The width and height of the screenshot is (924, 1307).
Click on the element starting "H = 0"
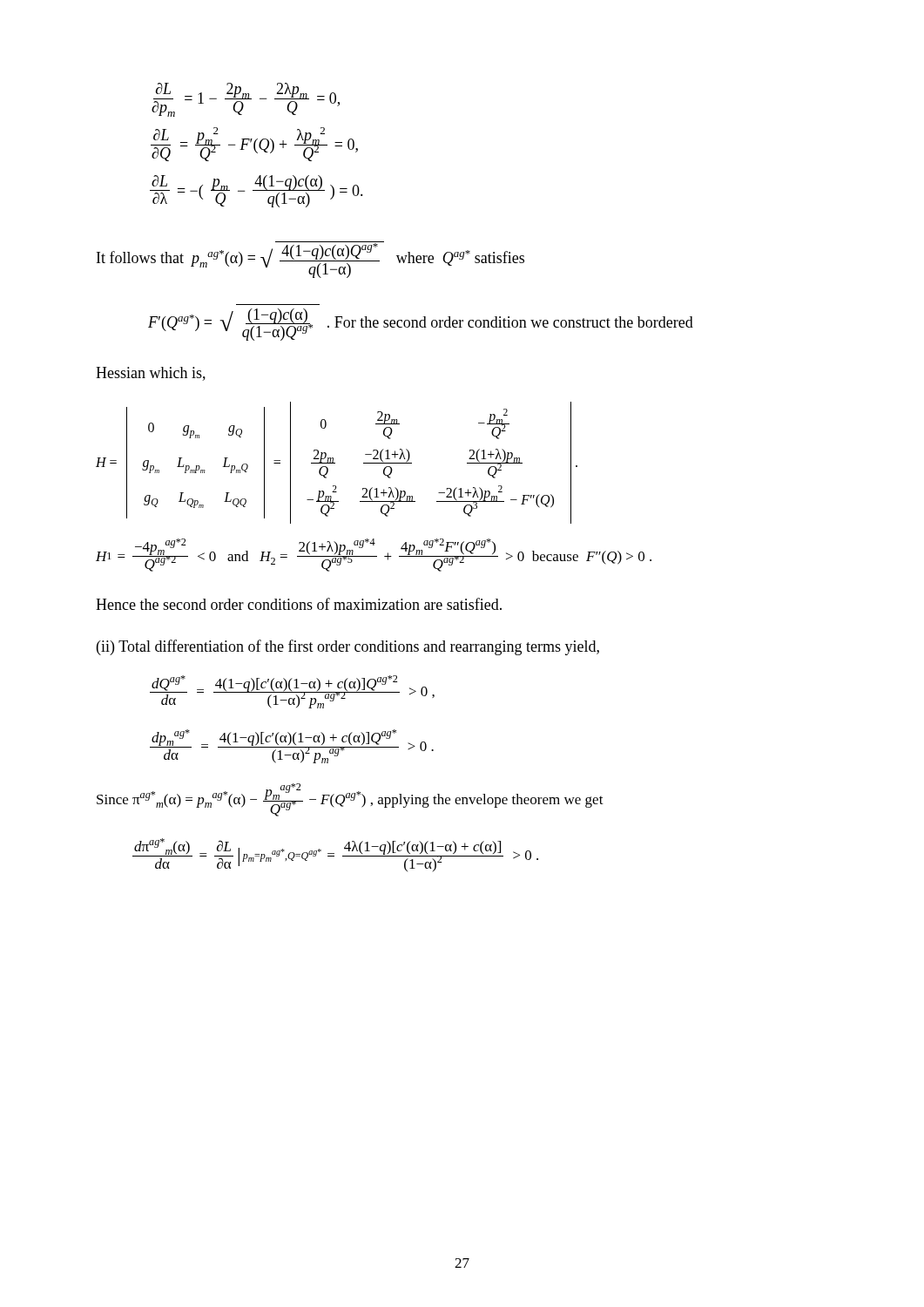tap(337, 463)
